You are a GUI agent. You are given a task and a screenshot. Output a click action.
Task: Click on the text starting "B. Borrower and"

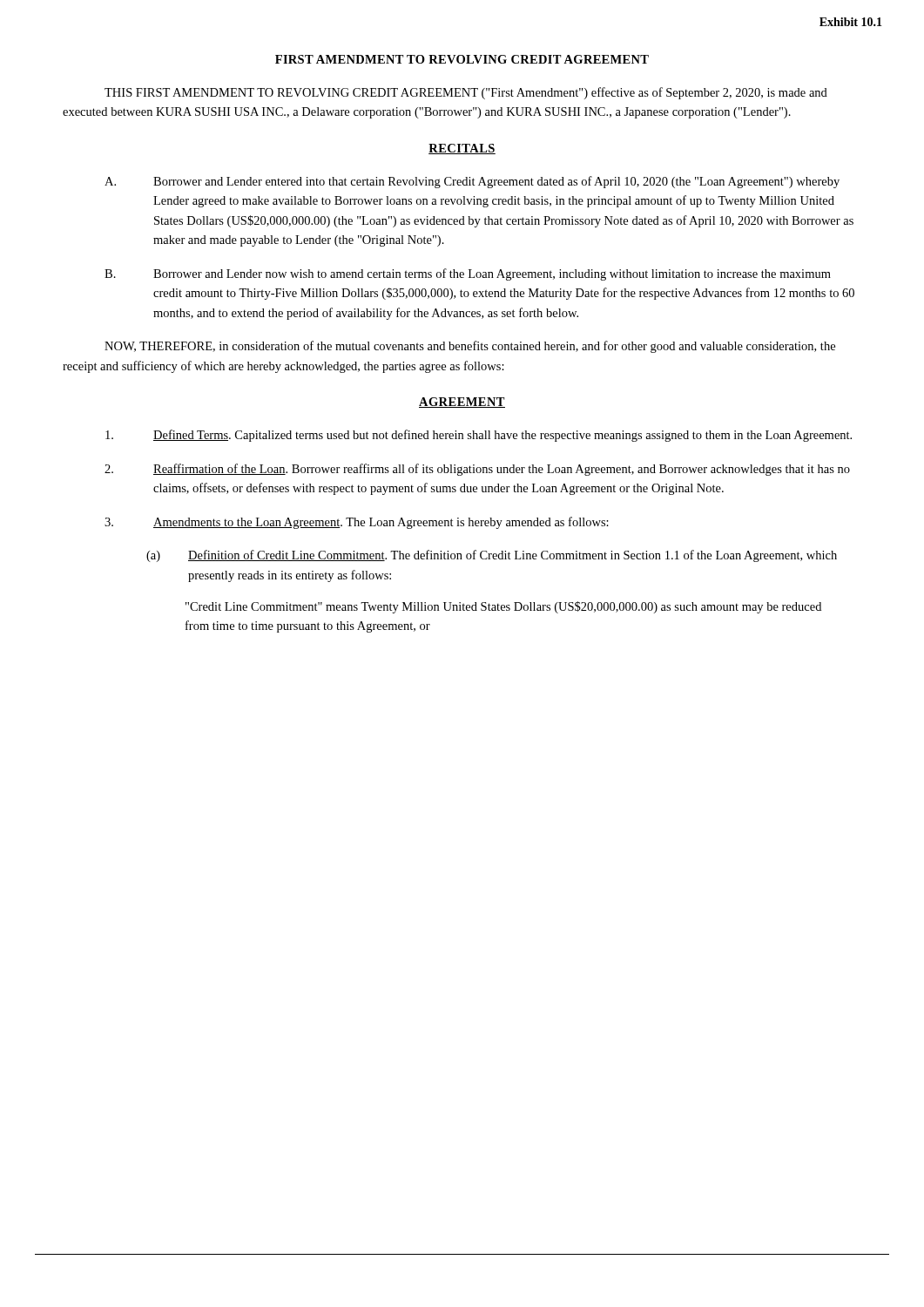point(462,293)
